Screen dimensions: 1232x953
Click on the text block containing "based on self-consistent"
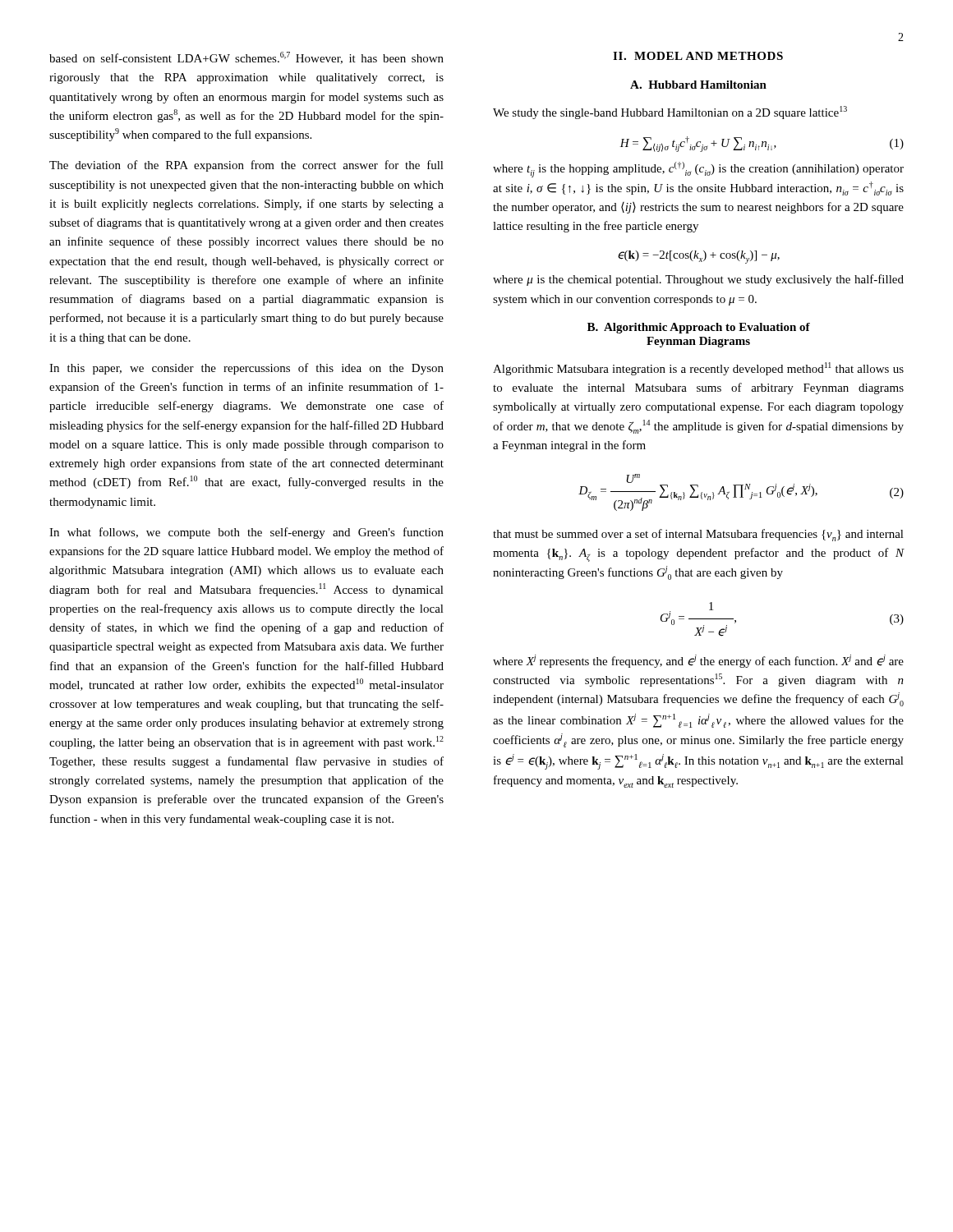[x=246, y=97]
